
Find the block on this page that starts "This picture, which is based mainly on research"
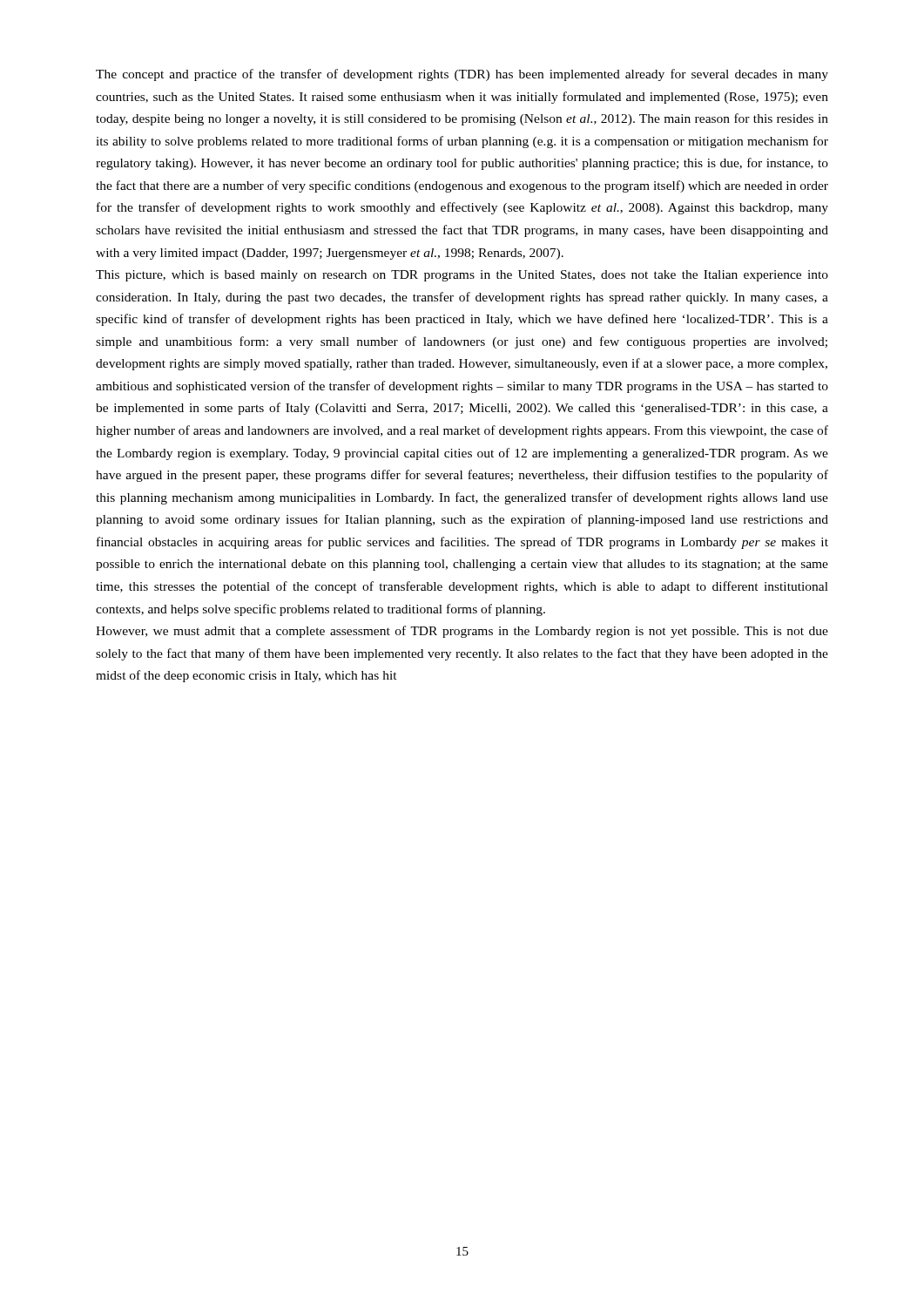462,441
